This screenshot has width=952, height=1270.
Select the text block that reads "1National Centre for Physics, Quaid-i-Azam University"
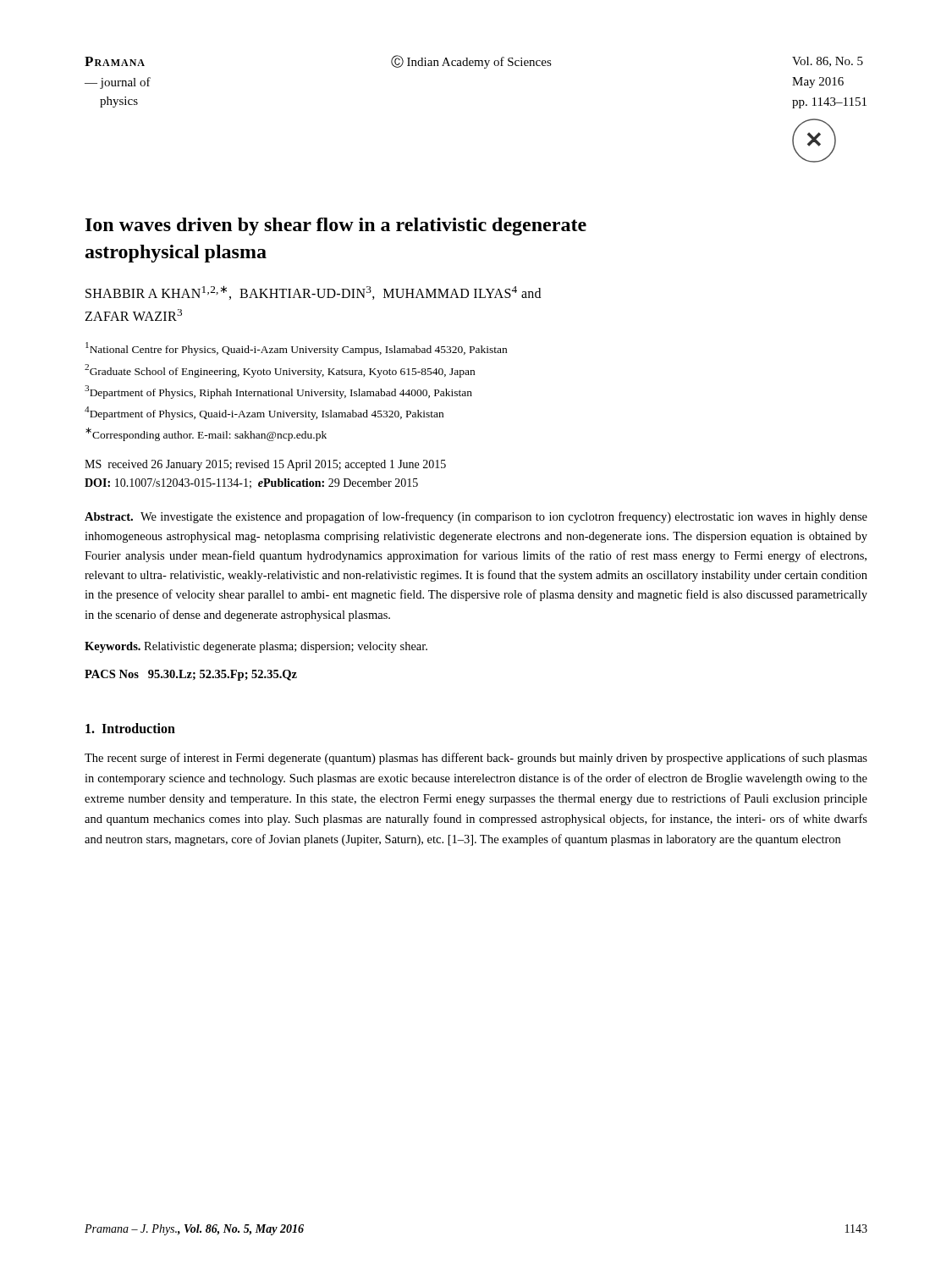(x=476, y=390)
